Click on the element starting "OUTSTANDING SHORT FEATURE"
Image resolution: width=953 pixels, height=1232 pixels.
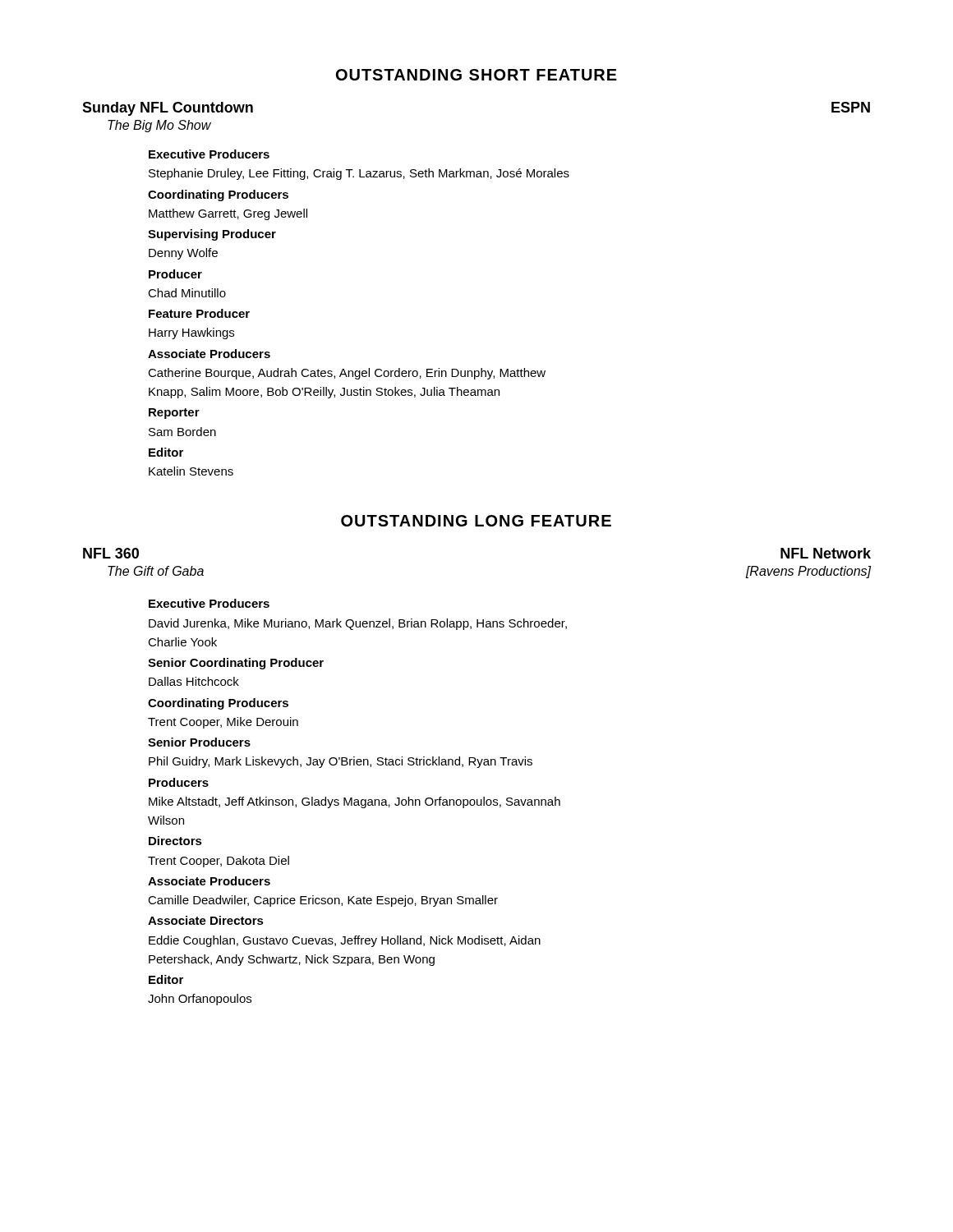tap(476, 75)
